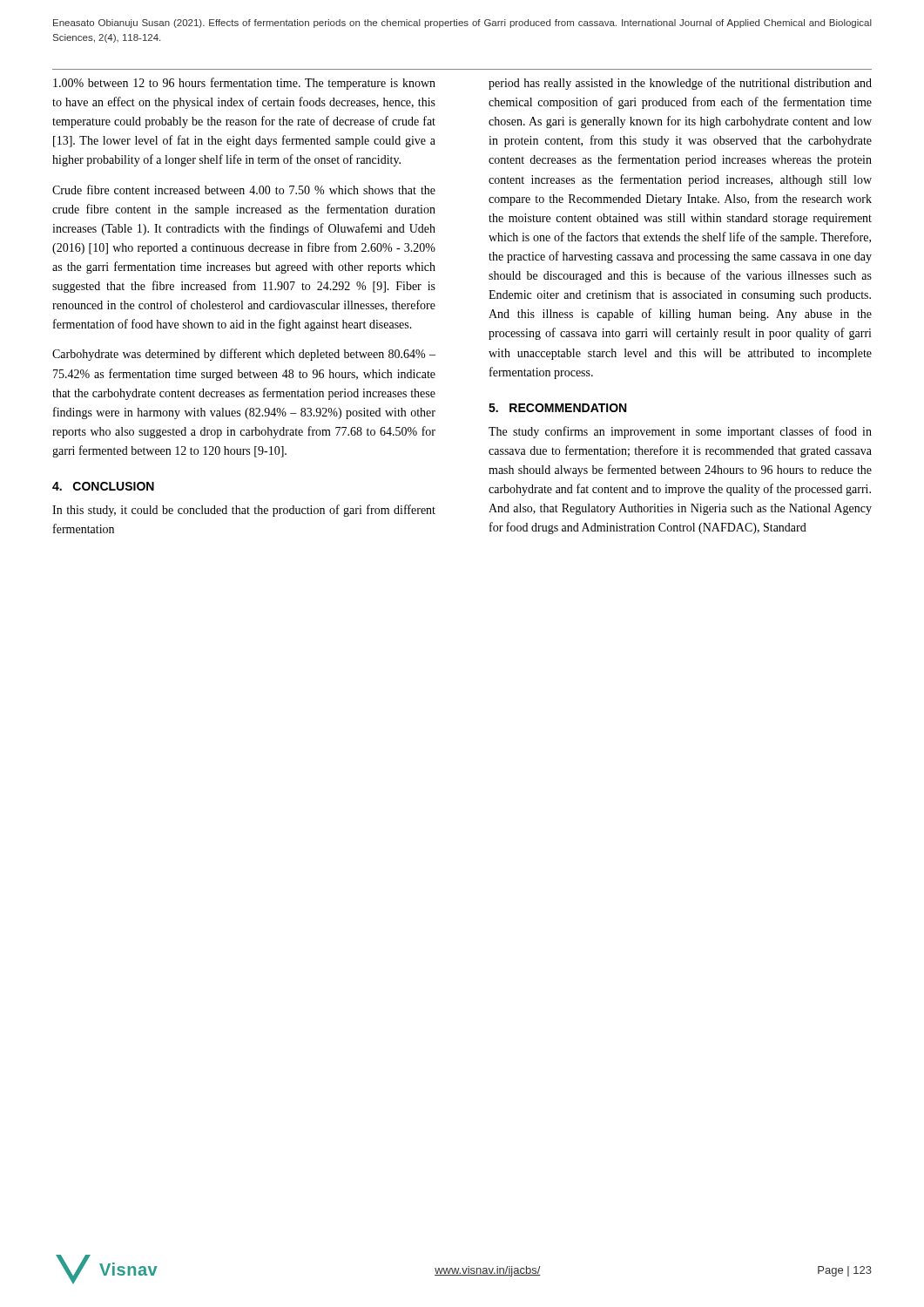Find the section header containing "5. RECOMMENDATION"

[558, 408]
